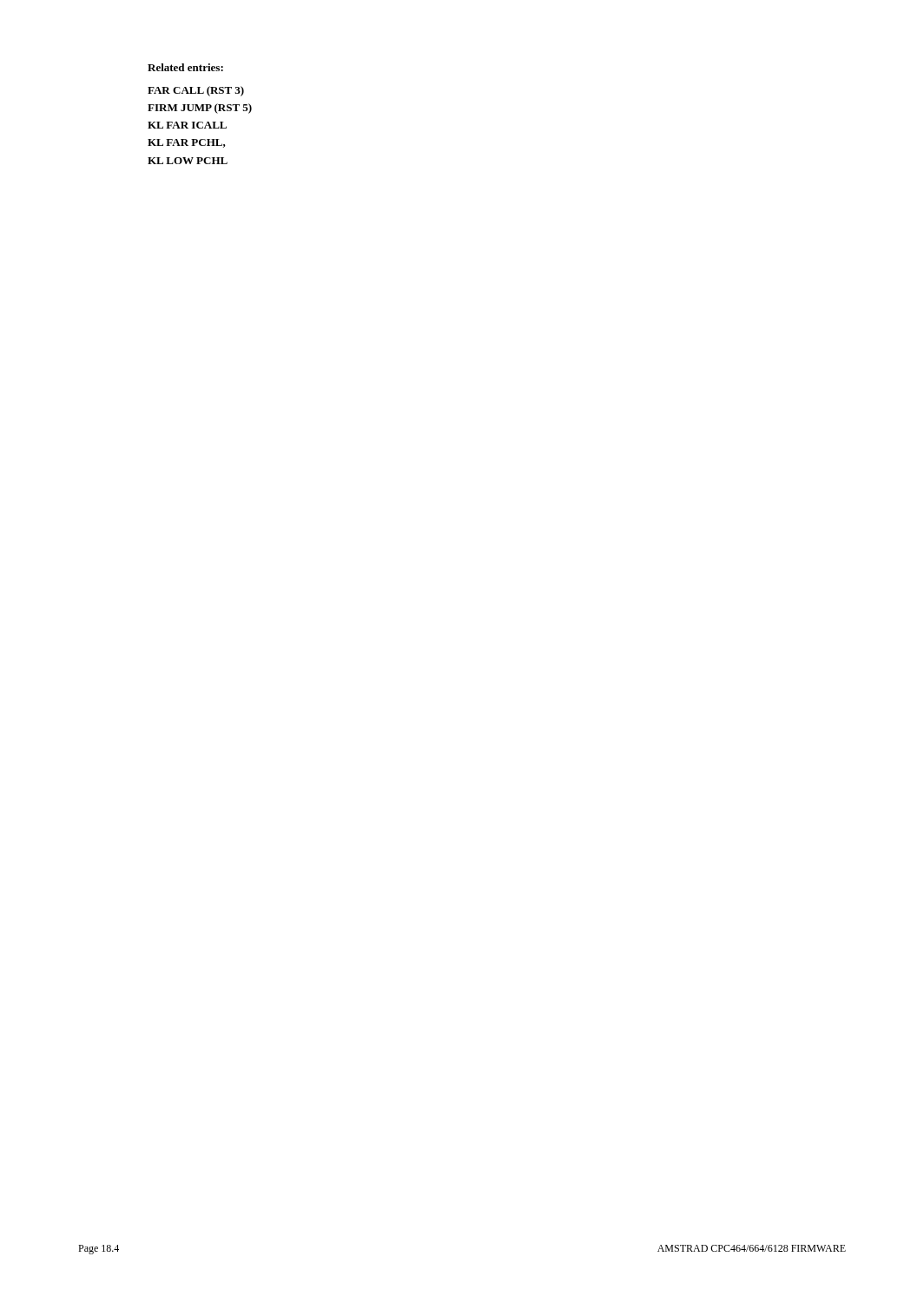Image resolution: width=924 pixels, height=1303 pixels.
Task: Find the list item with the text "KL FAR ICALL"
Action: coord(187,125)
